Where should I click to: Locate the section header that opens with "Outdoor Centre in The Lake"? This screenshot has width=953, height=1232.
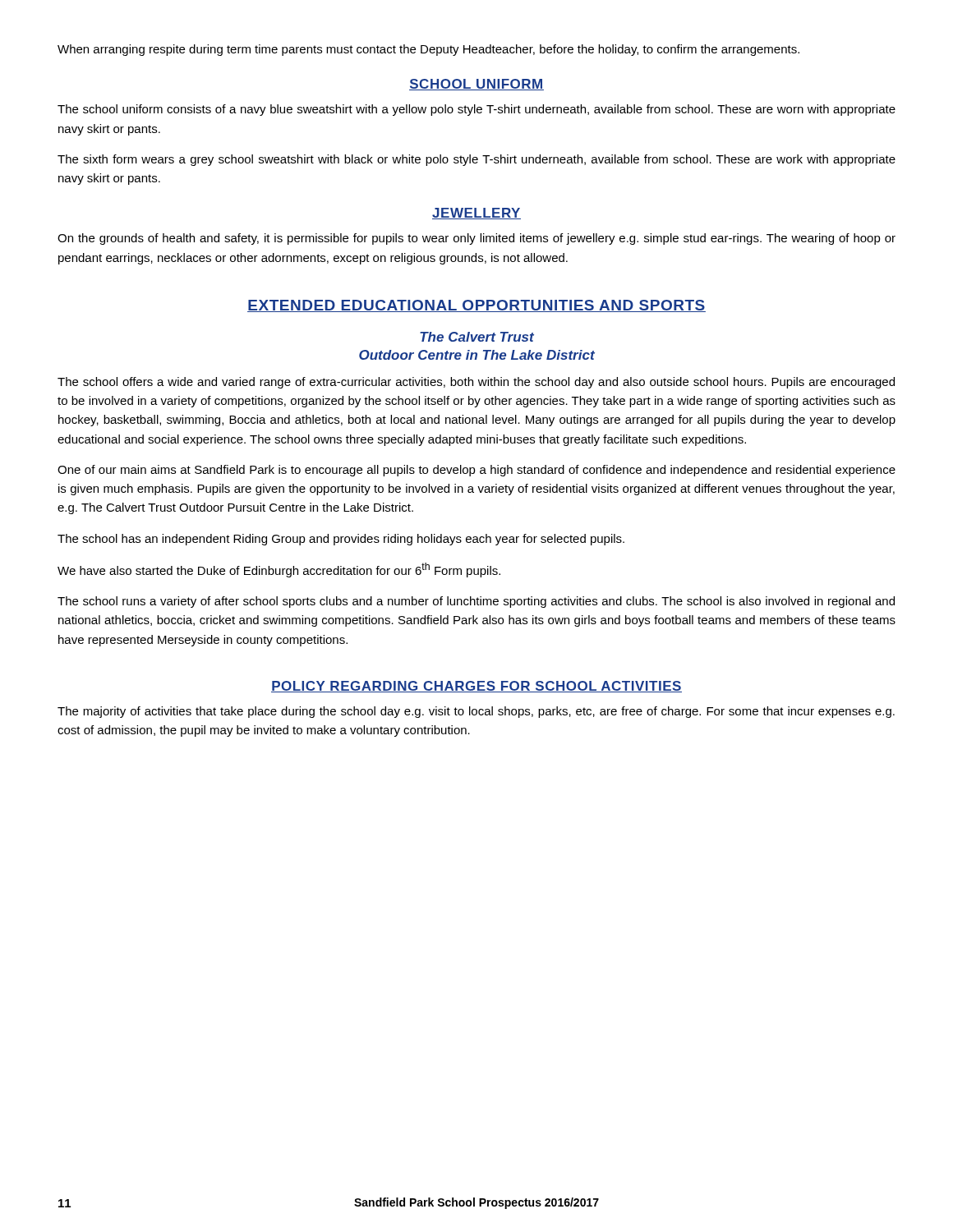pos(476,355)
